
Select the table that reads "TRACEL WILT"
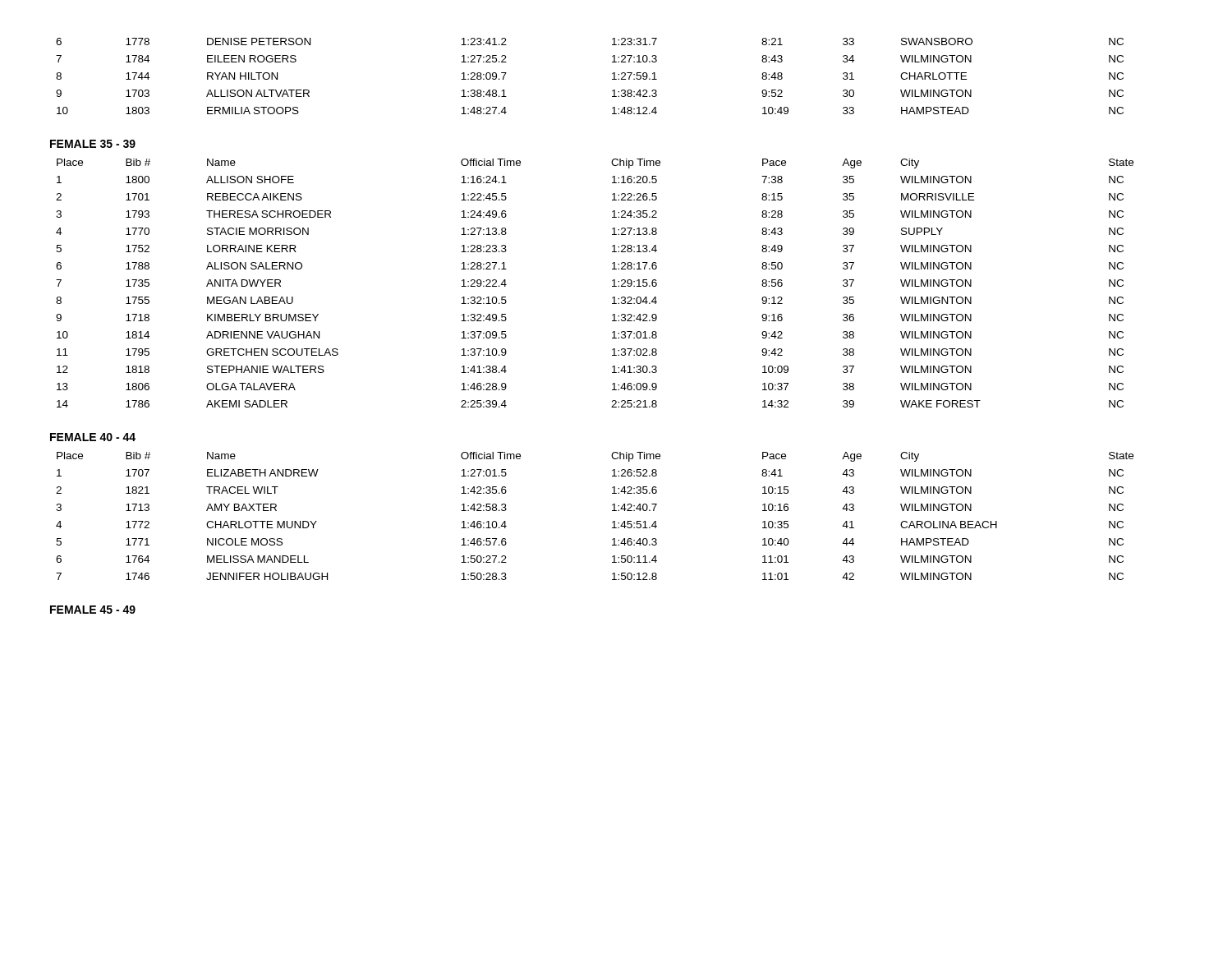click(x=616, y=516)
